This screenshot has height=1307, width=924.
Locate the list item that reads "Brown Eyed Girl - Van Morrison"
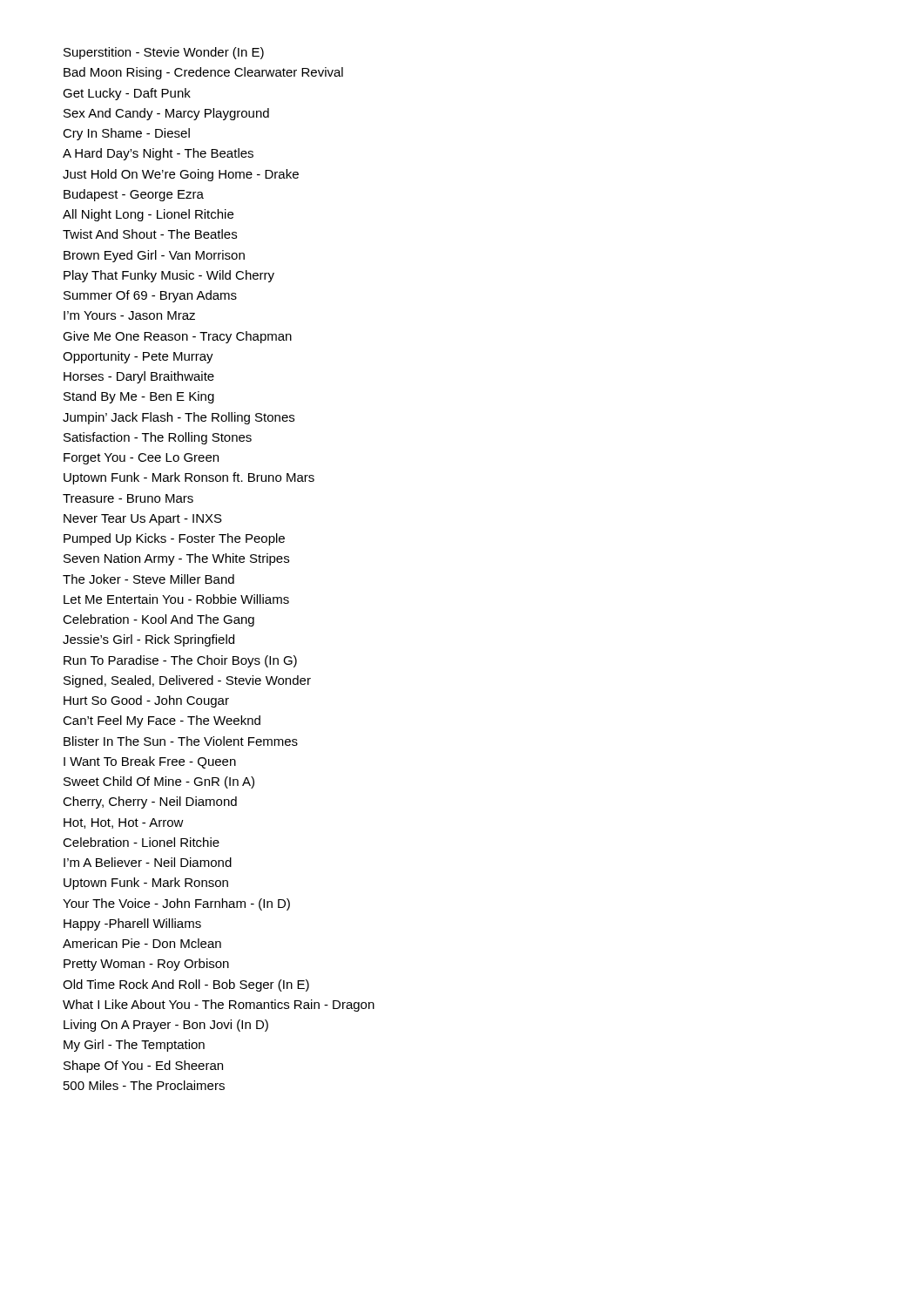(x=154, y=254)
